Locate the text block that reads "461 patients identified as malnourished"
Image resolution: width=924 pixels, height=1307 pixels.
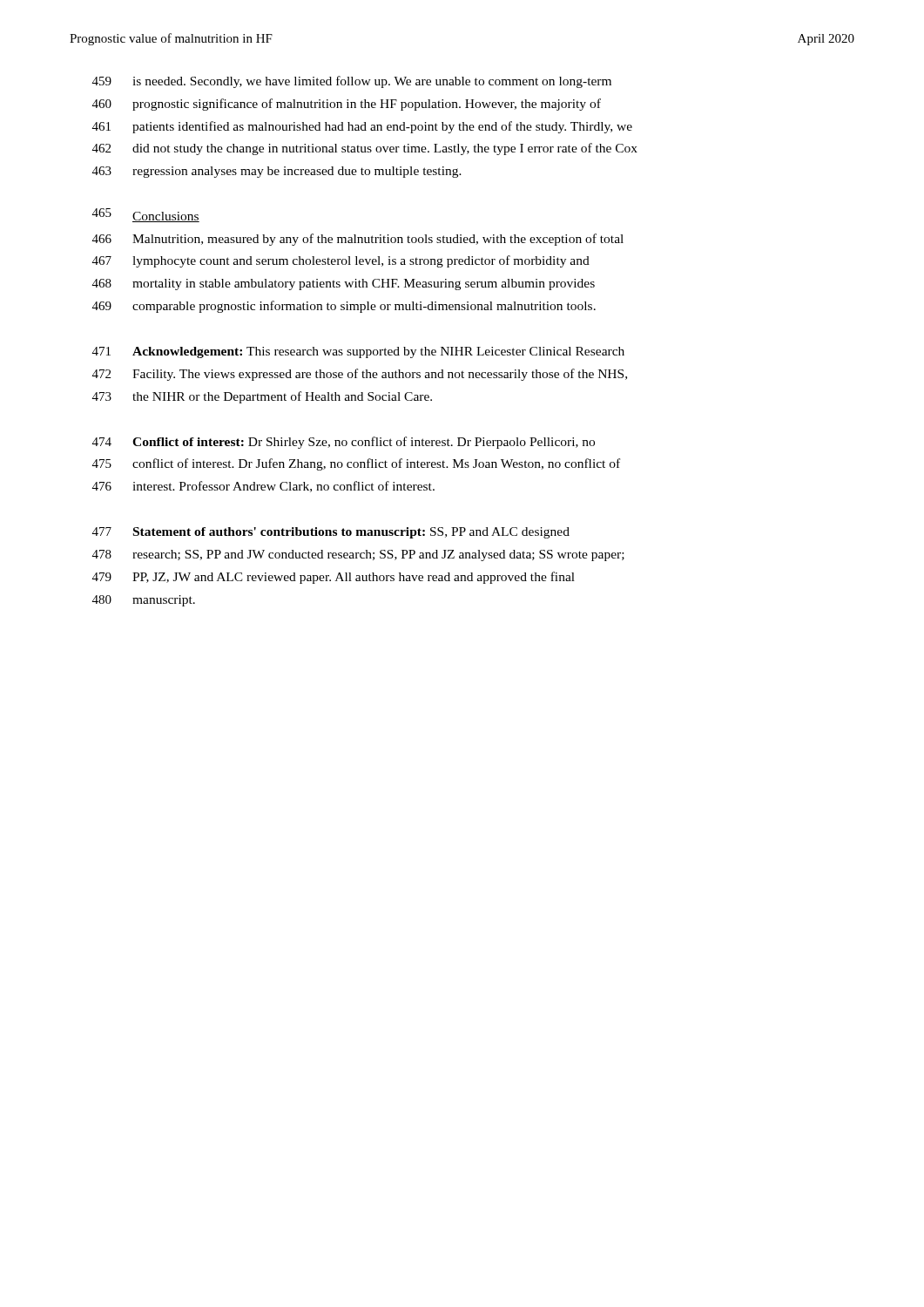(x=462, y=126)
